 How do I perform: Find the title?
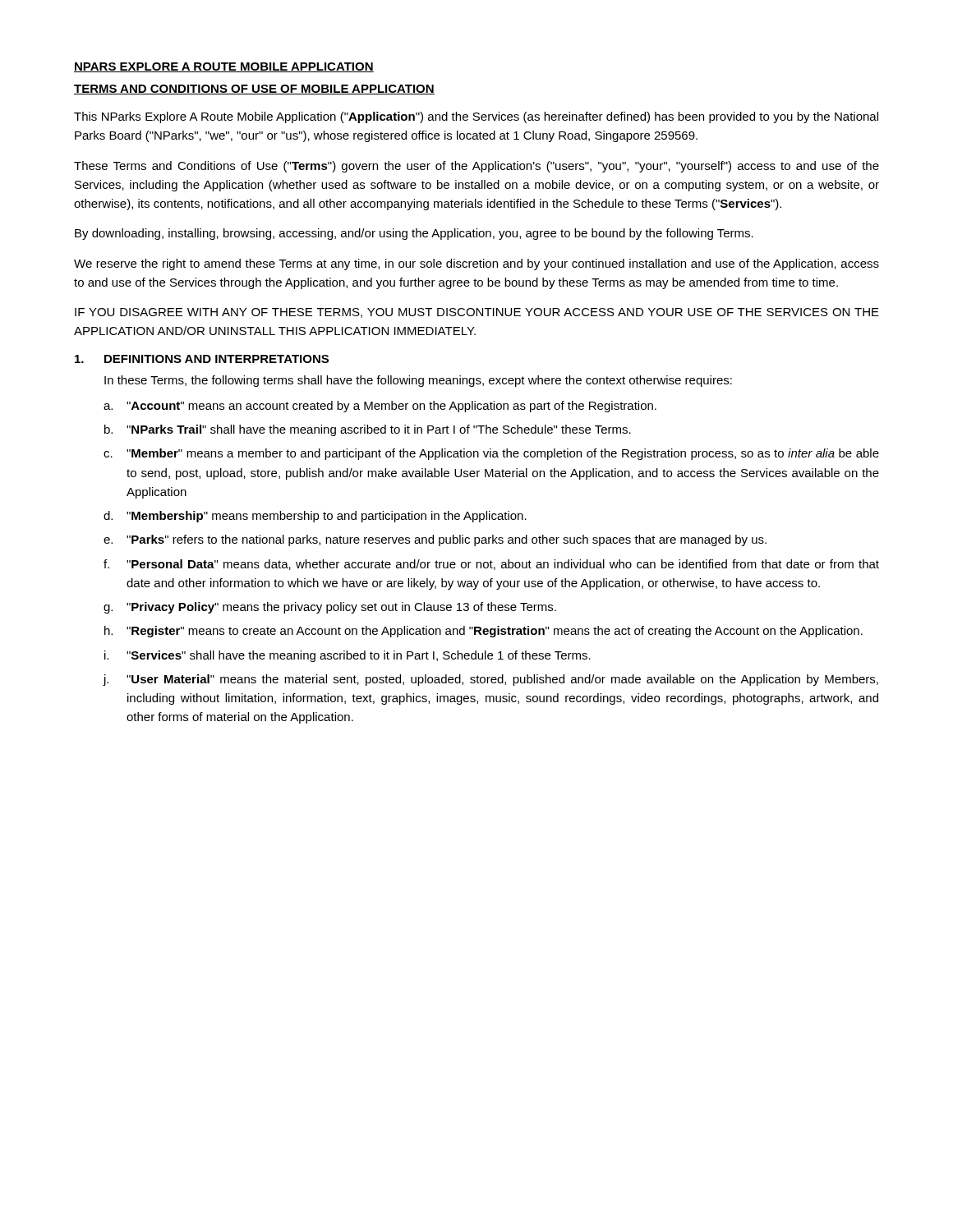point(224,66)
